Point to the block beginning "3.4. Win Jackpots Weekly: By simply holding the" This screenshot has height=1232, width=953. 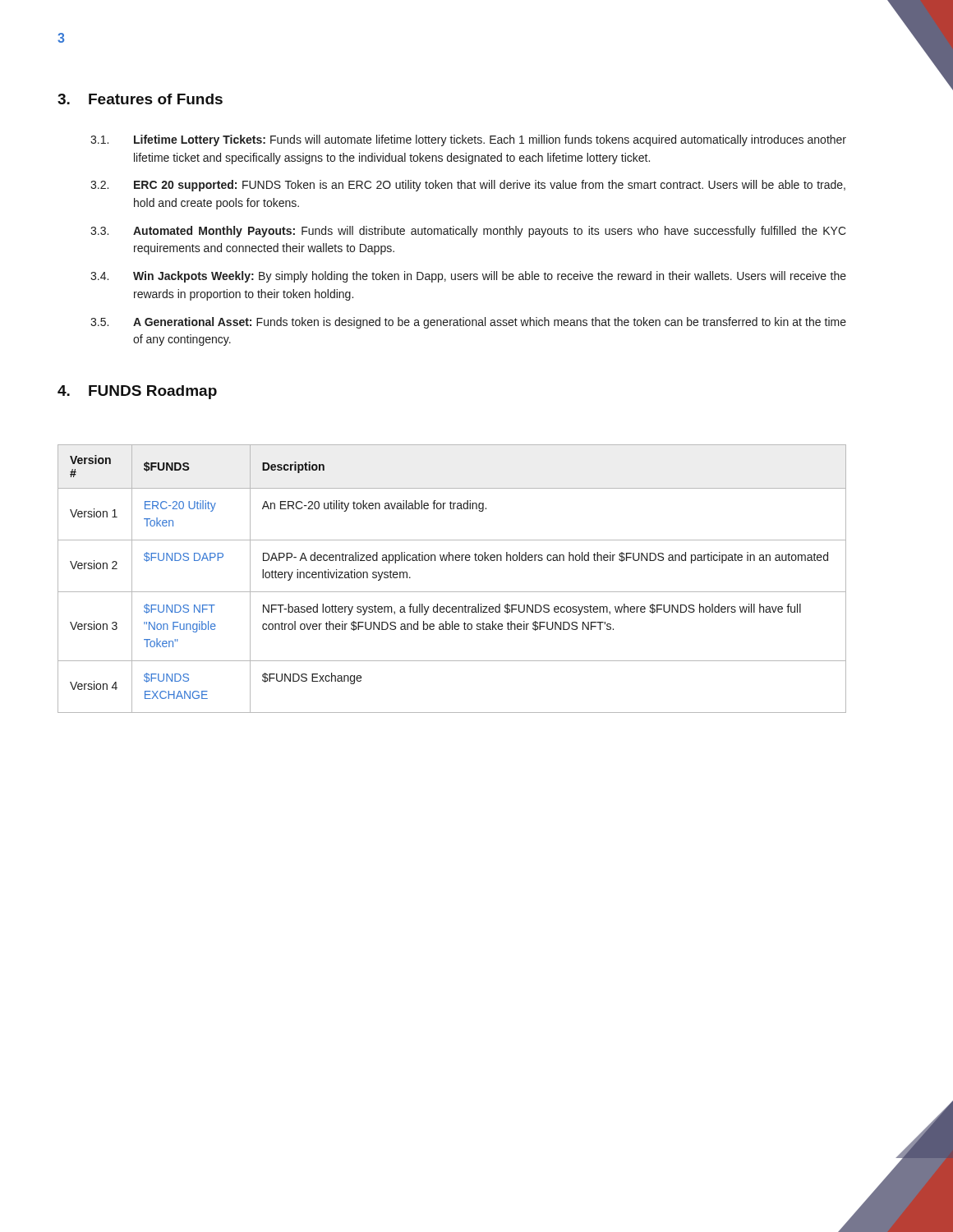click(x=468, y=286)
